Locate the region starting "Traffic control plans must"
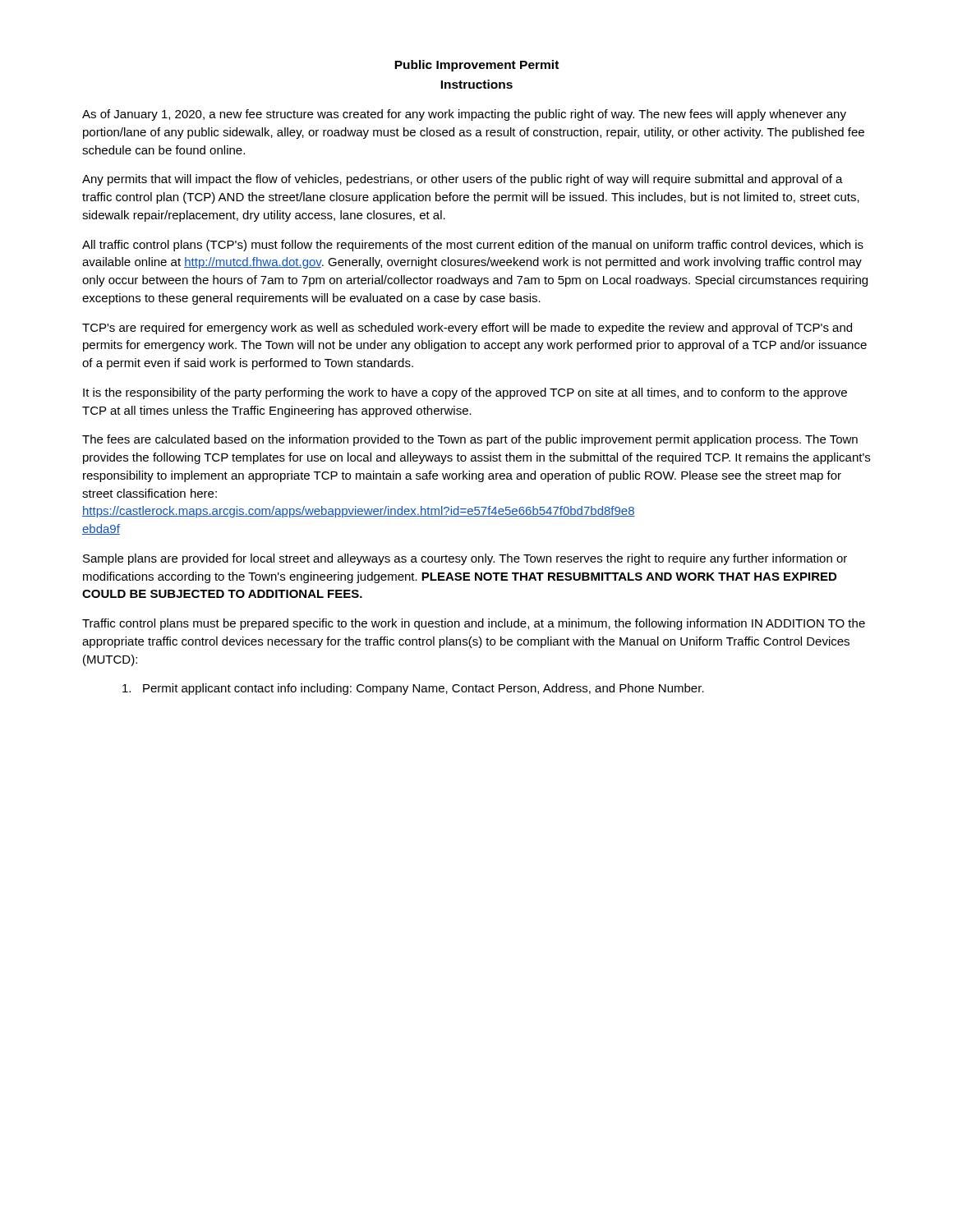 474,641
